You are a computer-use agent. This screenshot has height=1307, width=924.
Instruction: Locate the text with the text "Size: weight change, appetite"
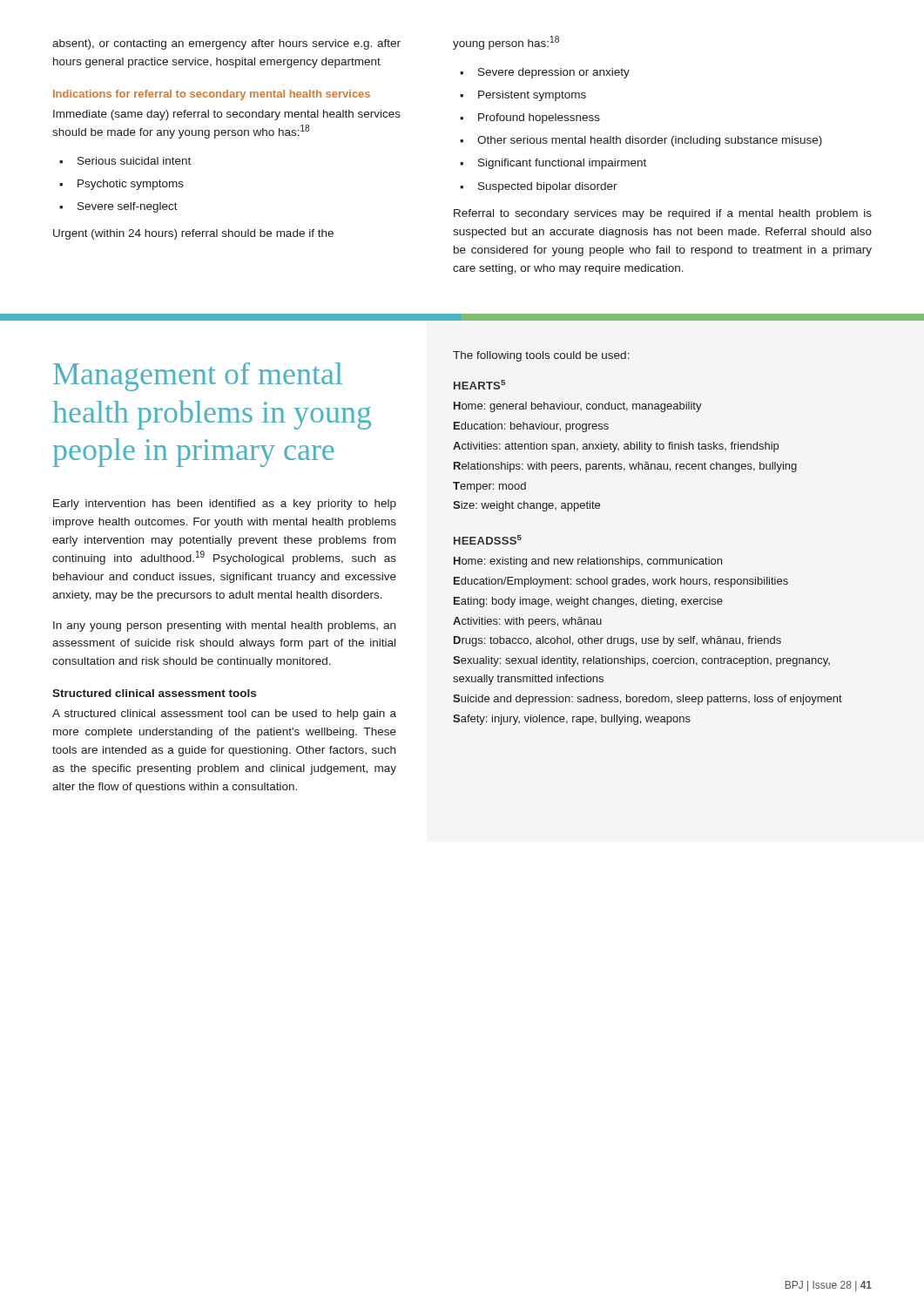click(527, 505)
